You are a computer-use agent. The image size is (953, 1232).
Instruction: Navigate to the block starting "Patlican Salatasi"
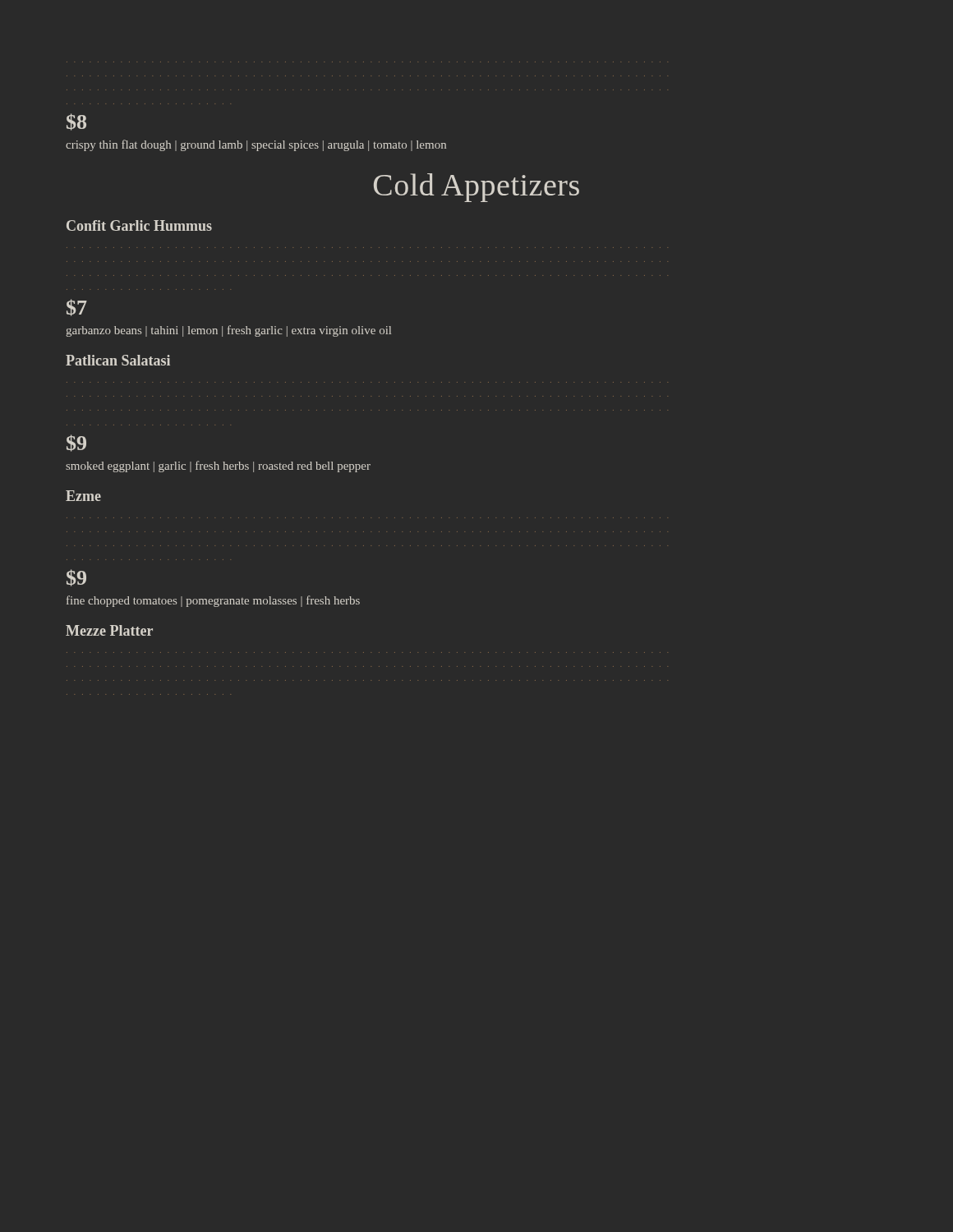tap(118, 360)
